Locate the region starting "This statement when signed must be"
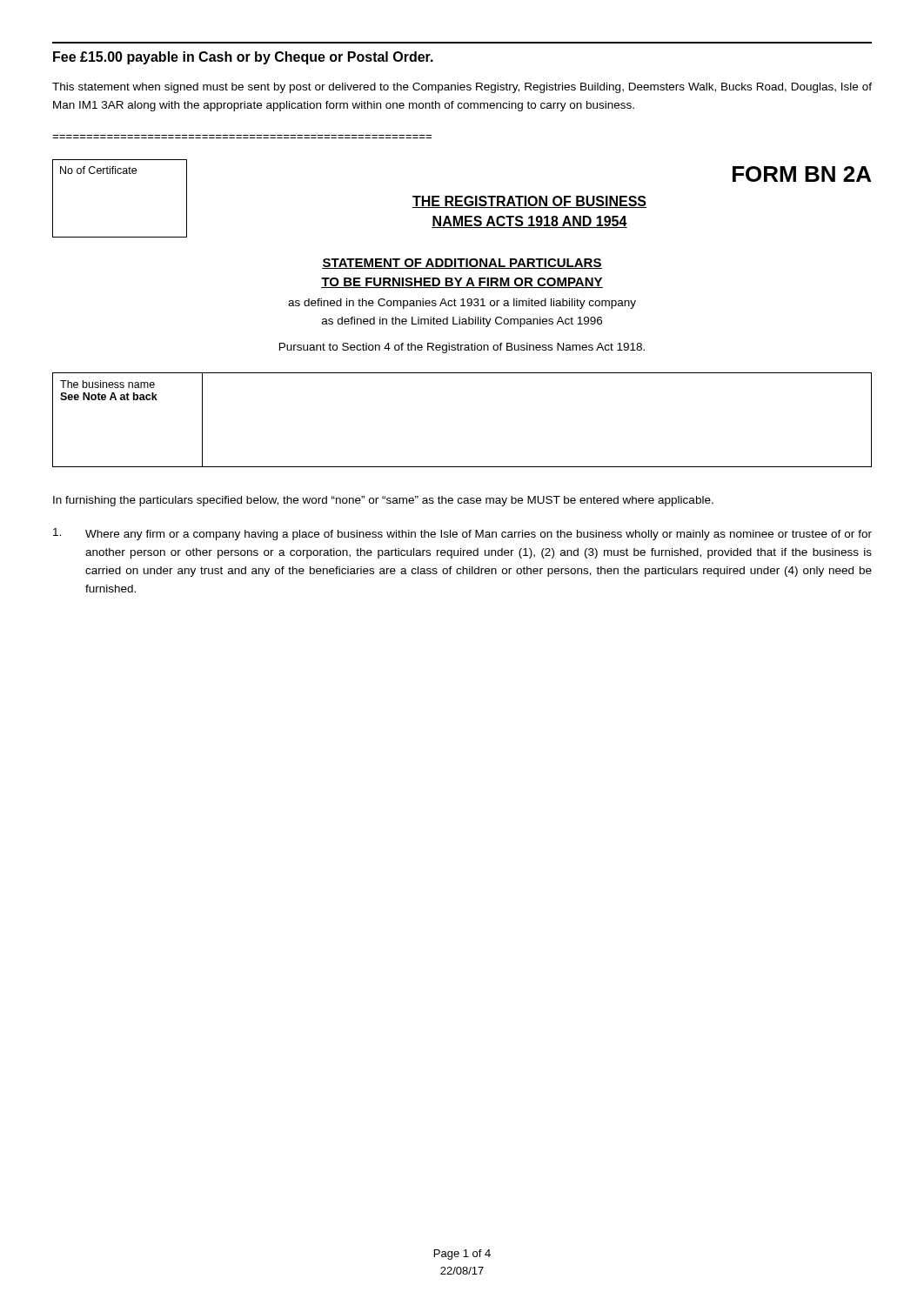The width and height of the screenshot is (924, 1305). (462, 96)
